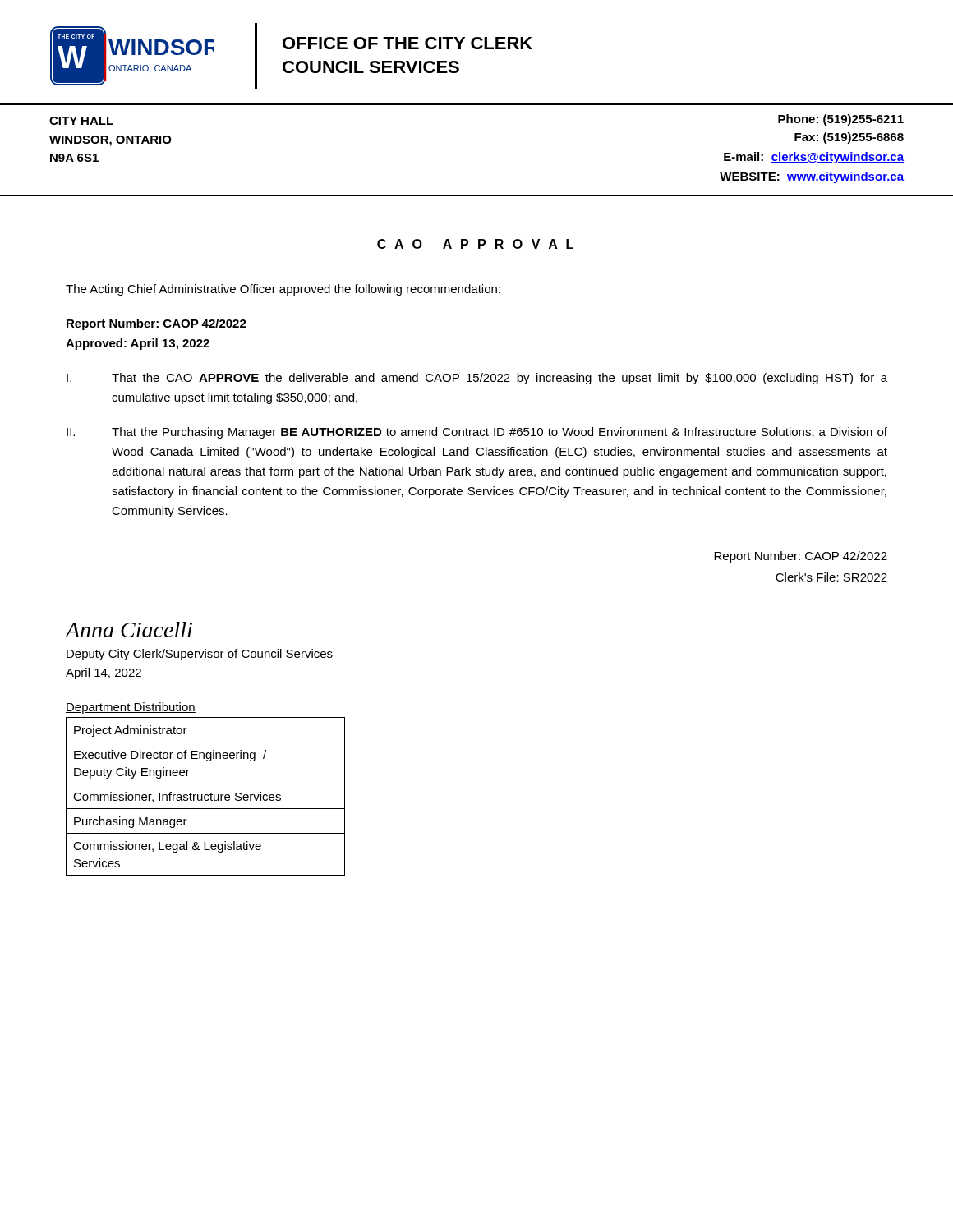This screenshot has height=1232, width=953.
Task: Find the title
Action: click(407, 55)
